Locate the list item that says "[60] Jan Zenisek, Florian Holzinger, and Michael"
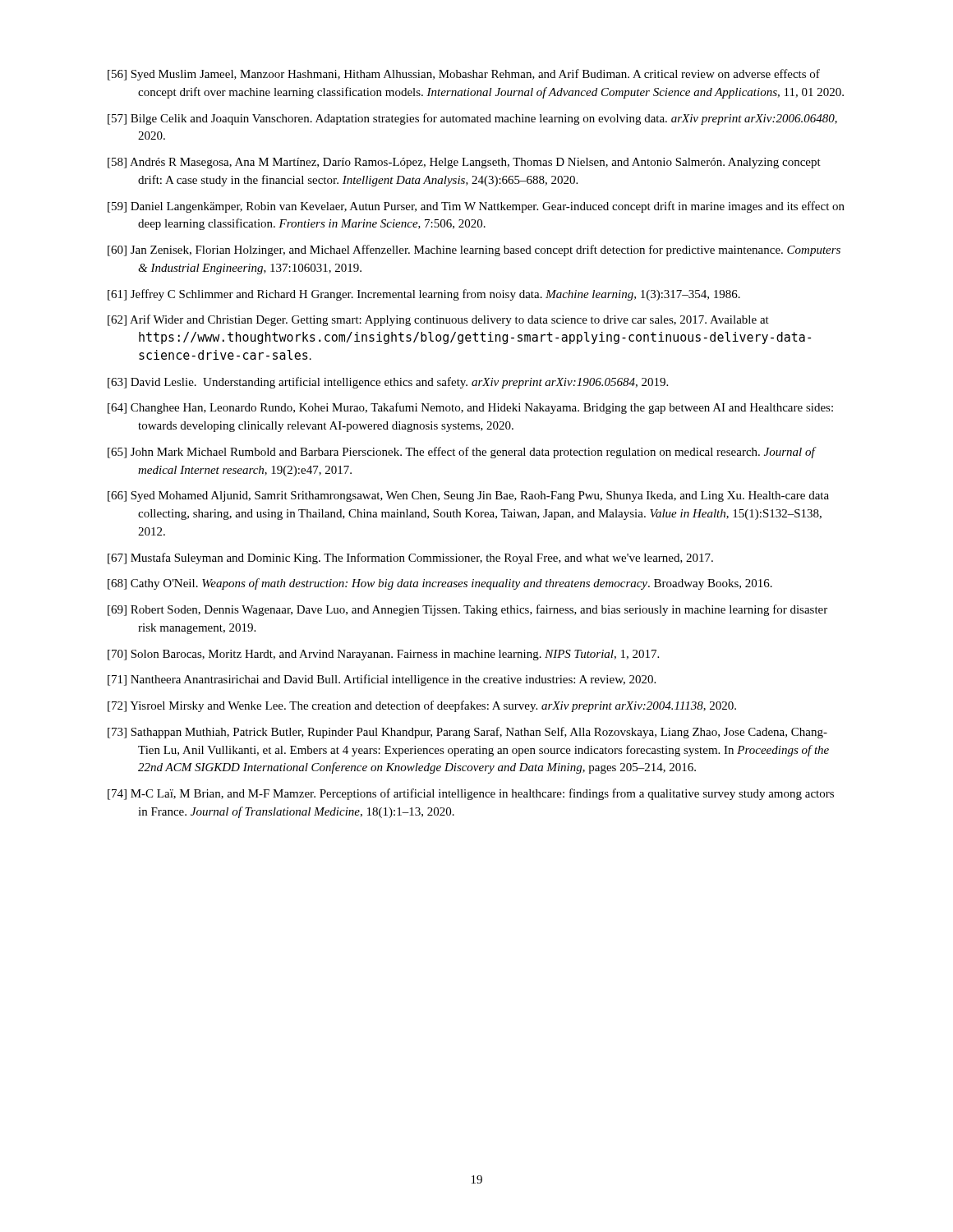 474,259
